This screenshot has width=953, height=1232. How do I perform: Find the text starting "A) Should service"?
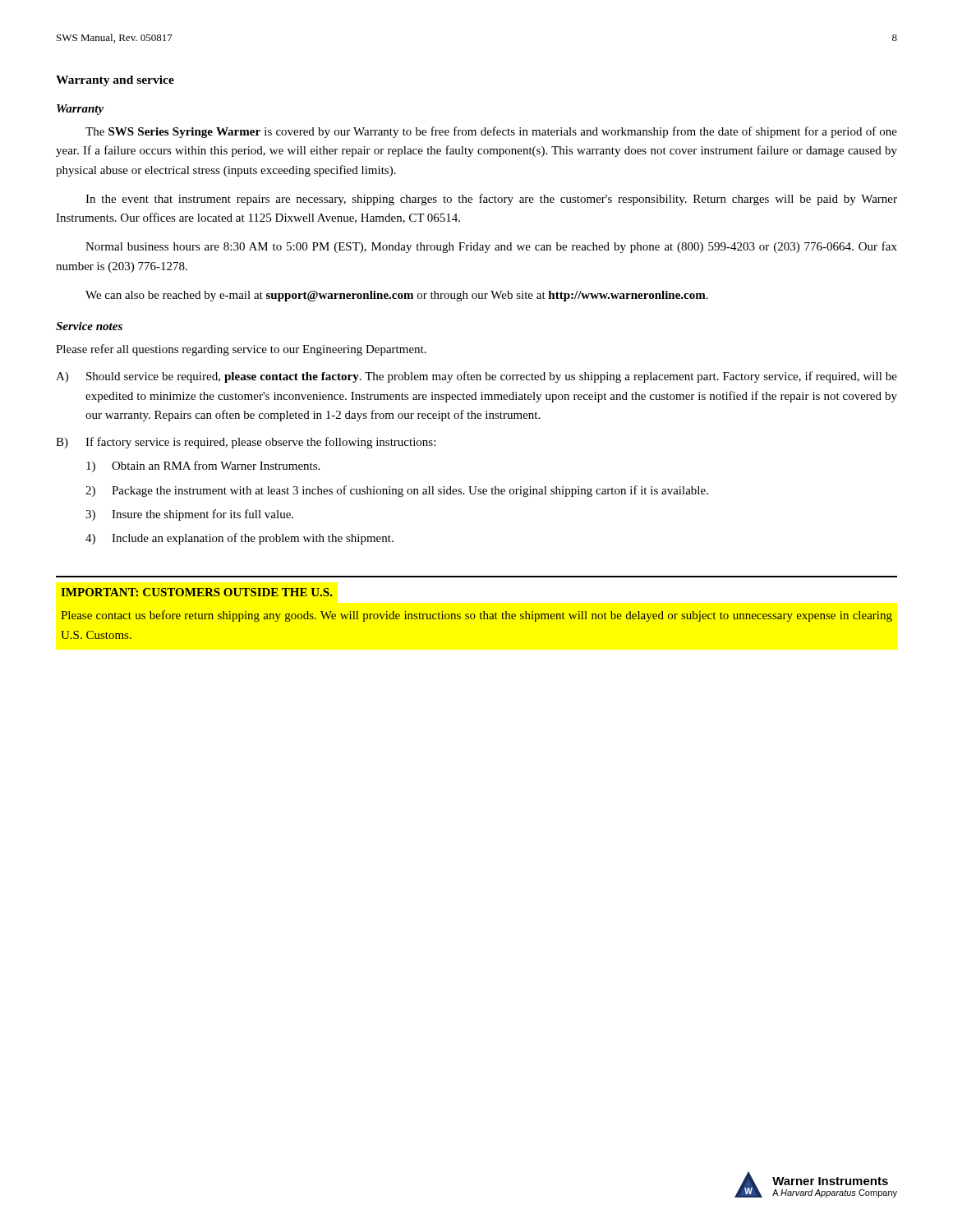click(x=476, y=396)
